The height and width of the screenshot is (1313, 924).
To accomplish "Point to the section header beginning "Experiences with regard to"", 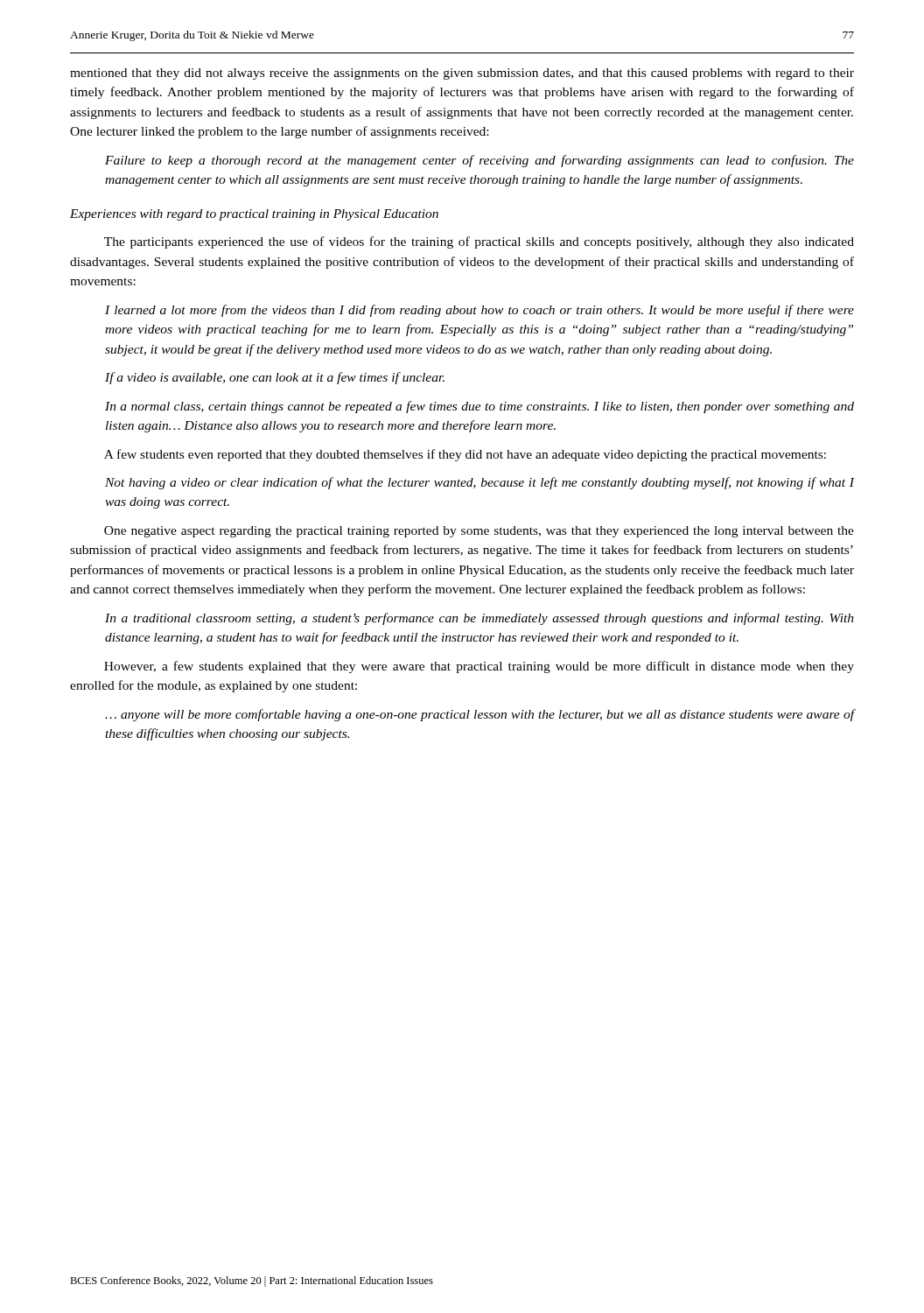I will tap(254, 213).
